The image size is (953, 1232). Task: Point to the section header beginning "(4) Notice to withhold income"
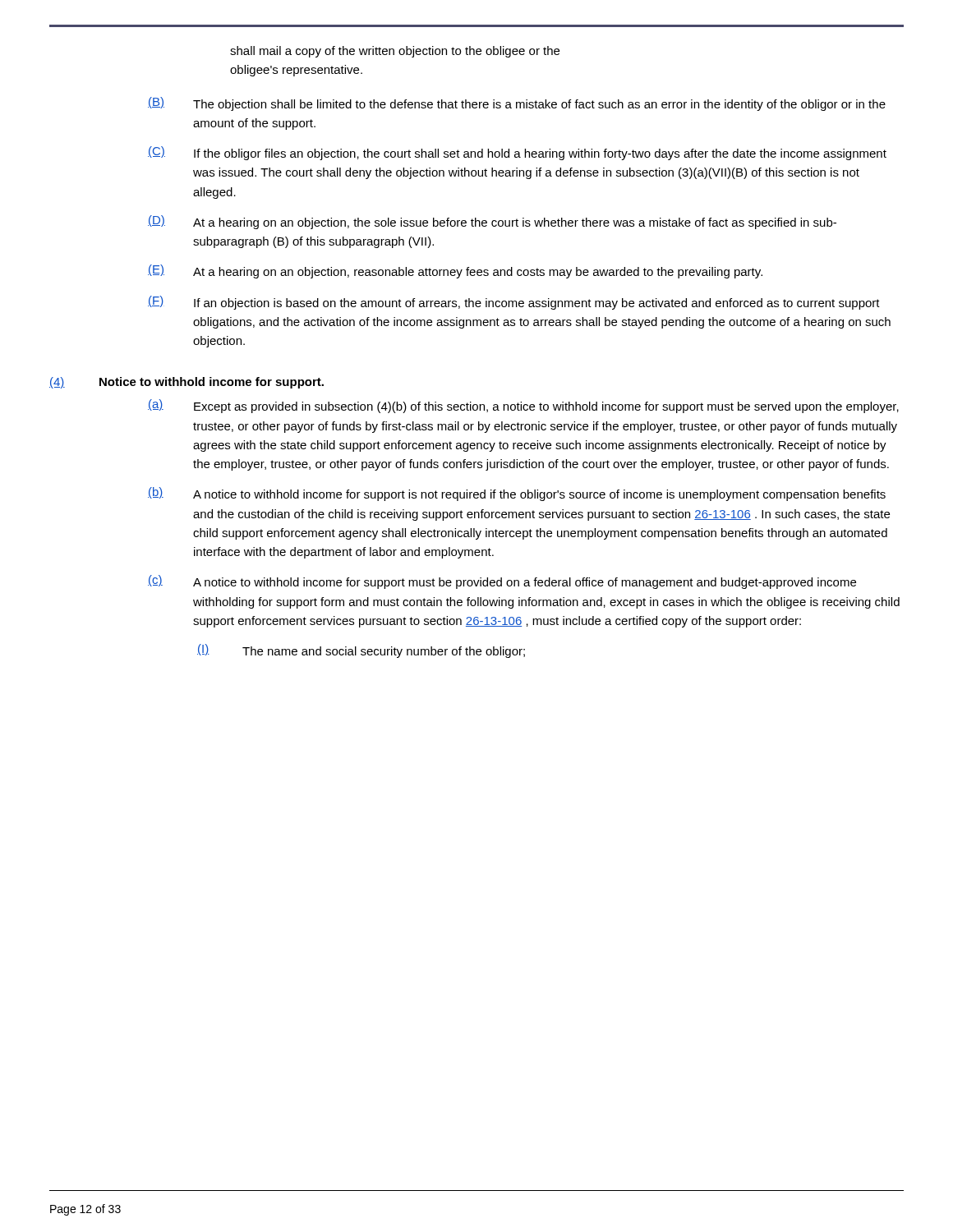[186, 383]
